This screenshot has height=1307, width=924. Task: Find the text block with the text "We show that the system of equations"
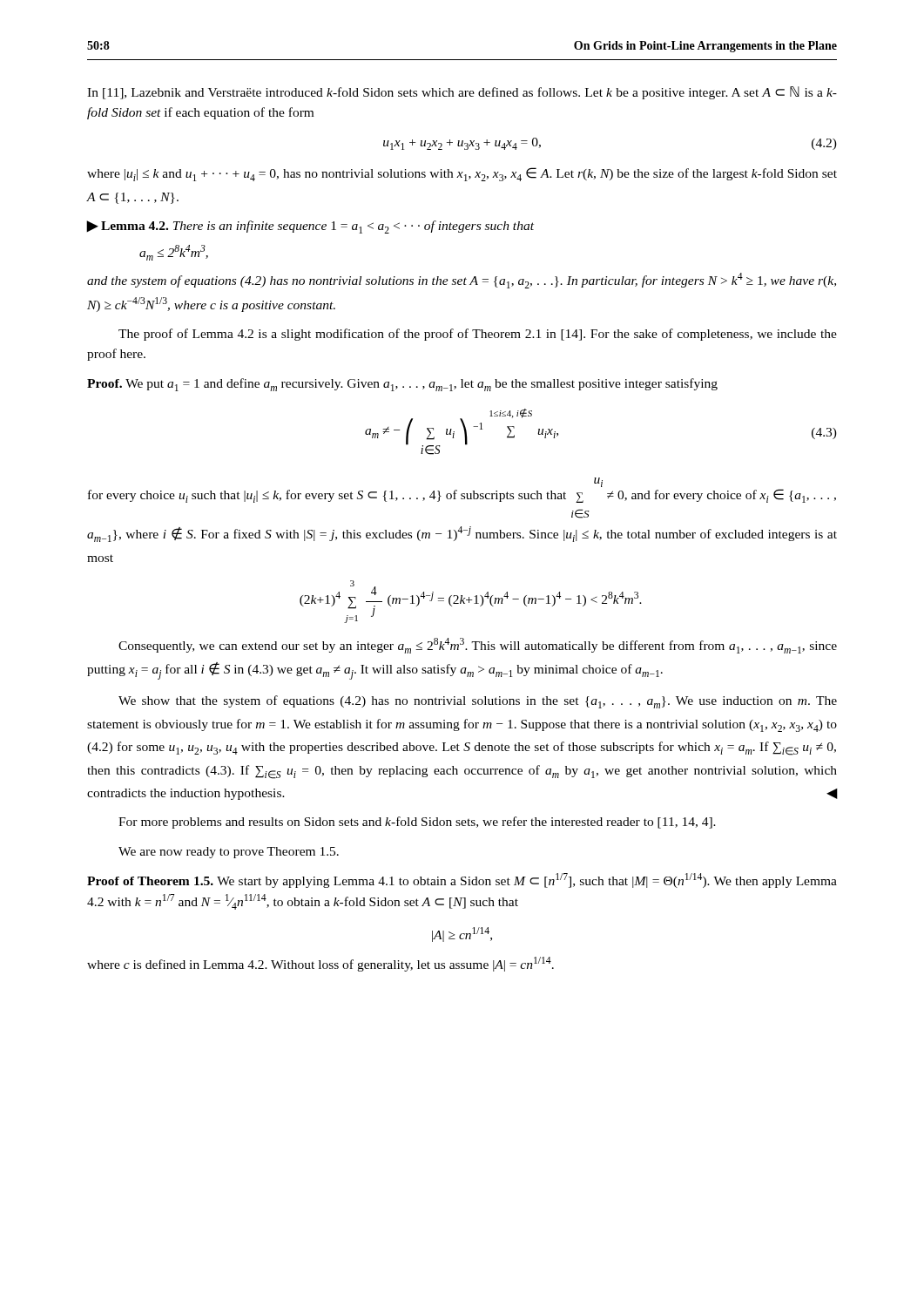462,748
